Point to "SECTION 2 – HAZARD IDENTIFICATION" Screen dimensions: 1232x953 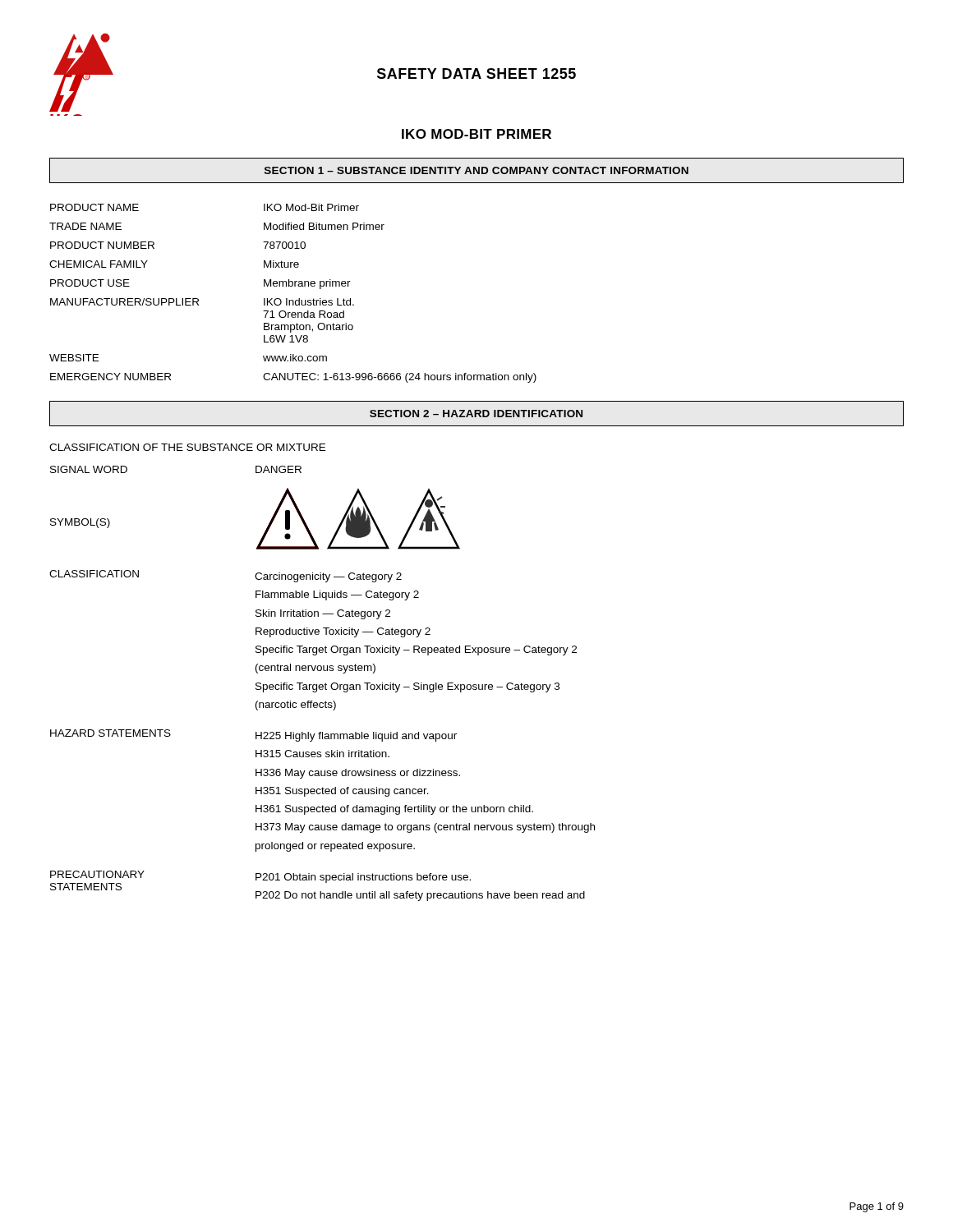(x=476, y=414)
